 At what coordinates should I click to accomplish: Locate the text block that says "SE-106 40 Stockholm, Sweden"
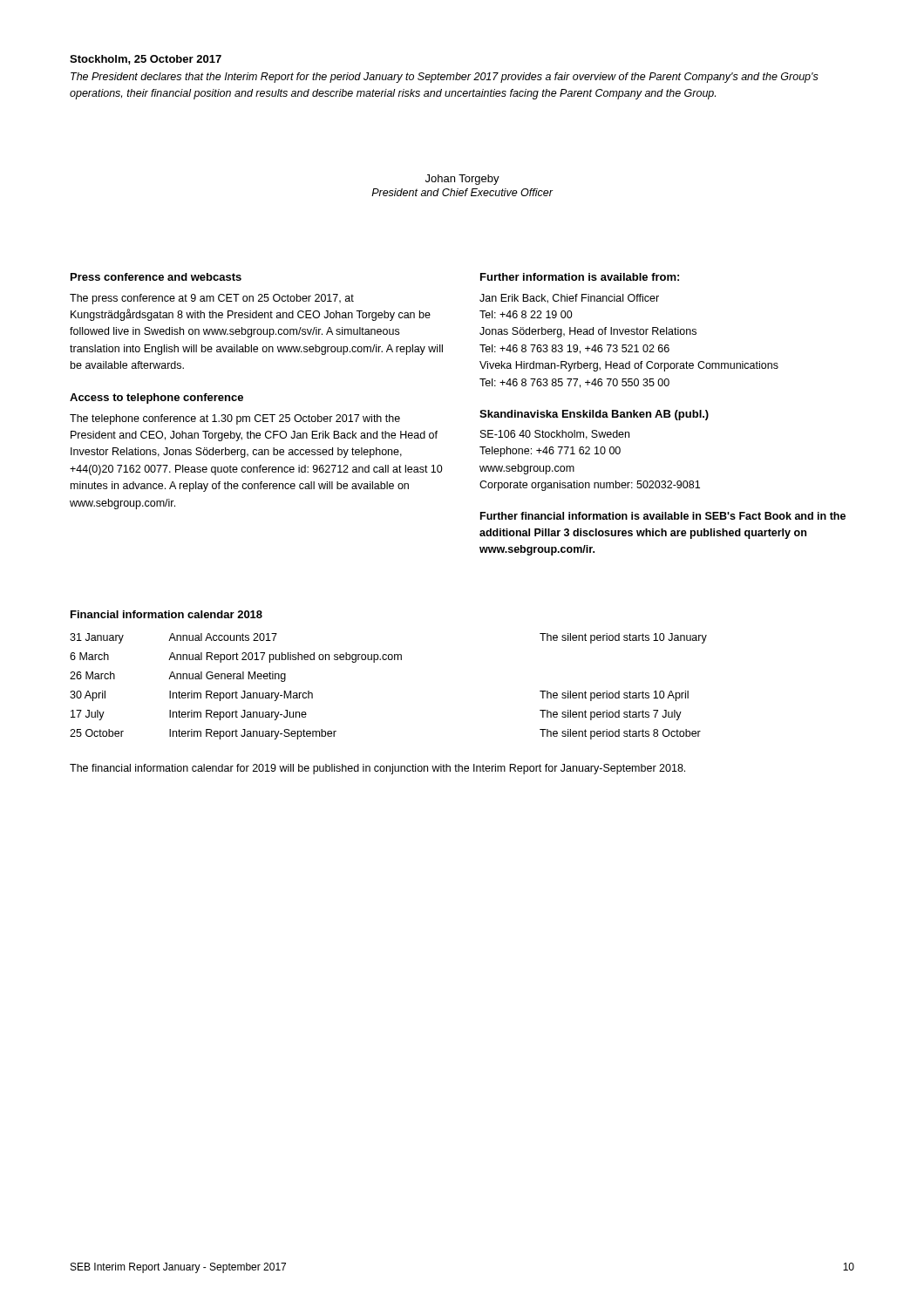[555, 435]
